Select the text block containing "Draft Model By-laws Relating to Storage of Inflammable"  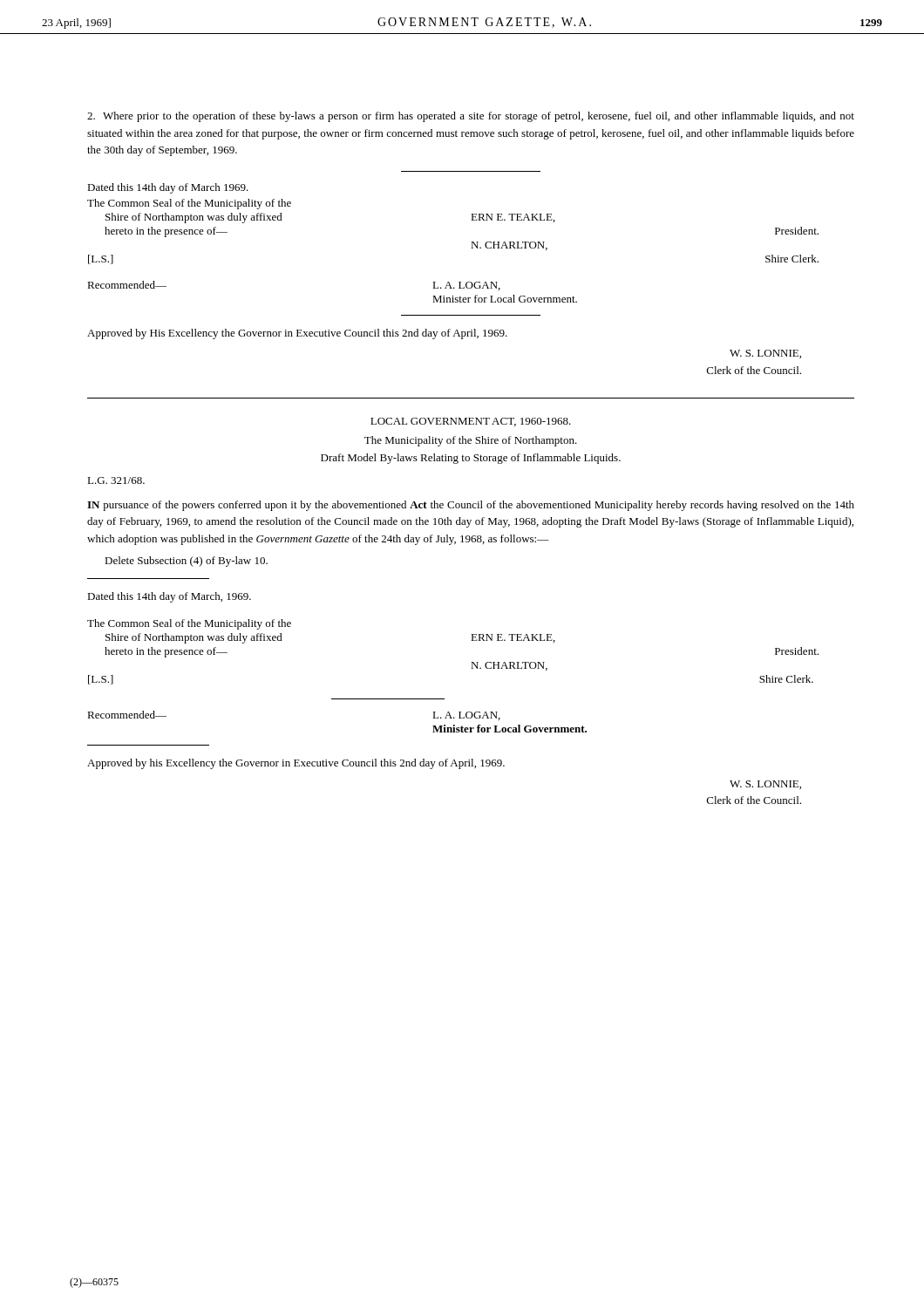471,457
